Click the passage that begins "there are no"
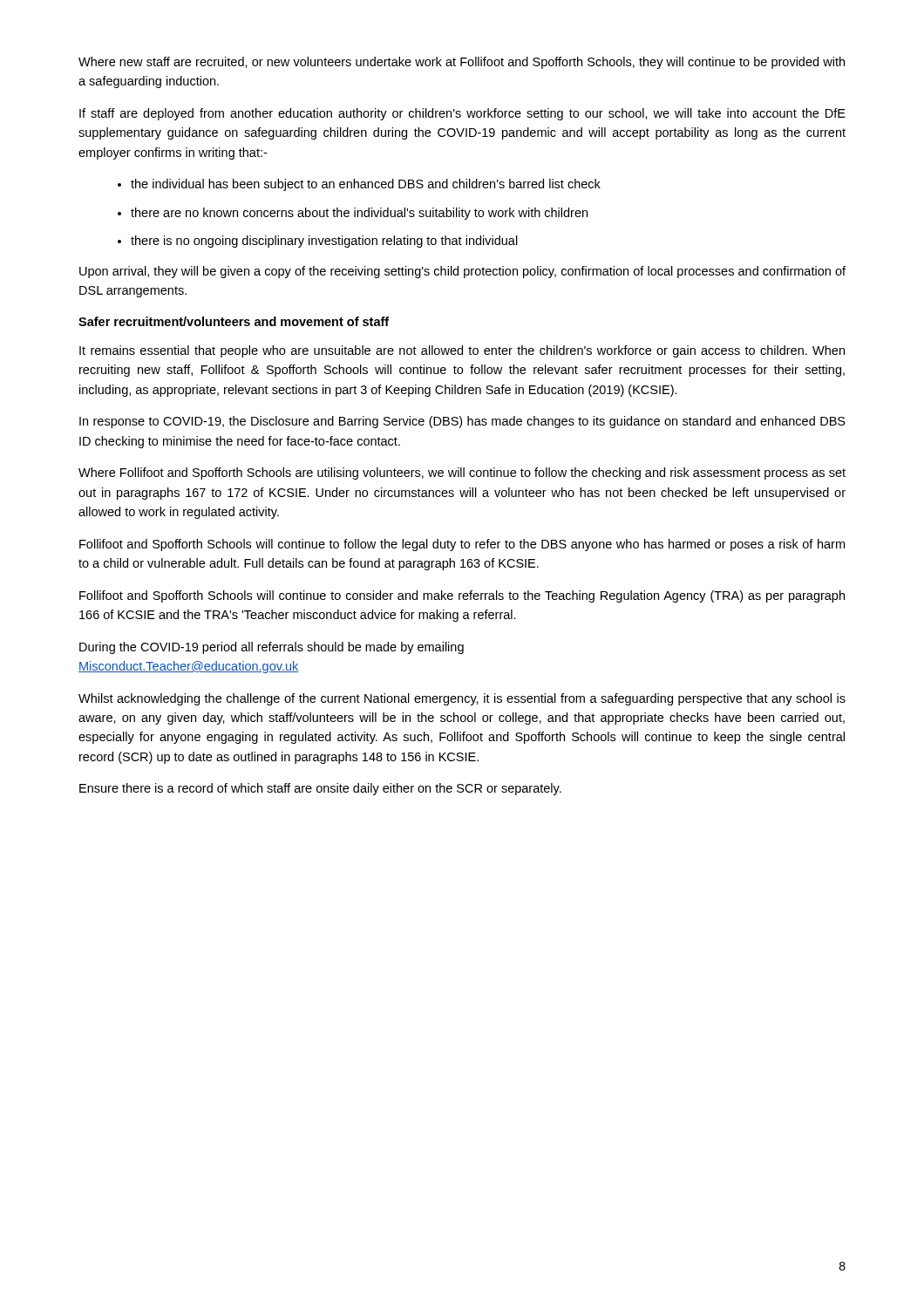The height and width of the screenshot is (1308, 924). (360, 213)
